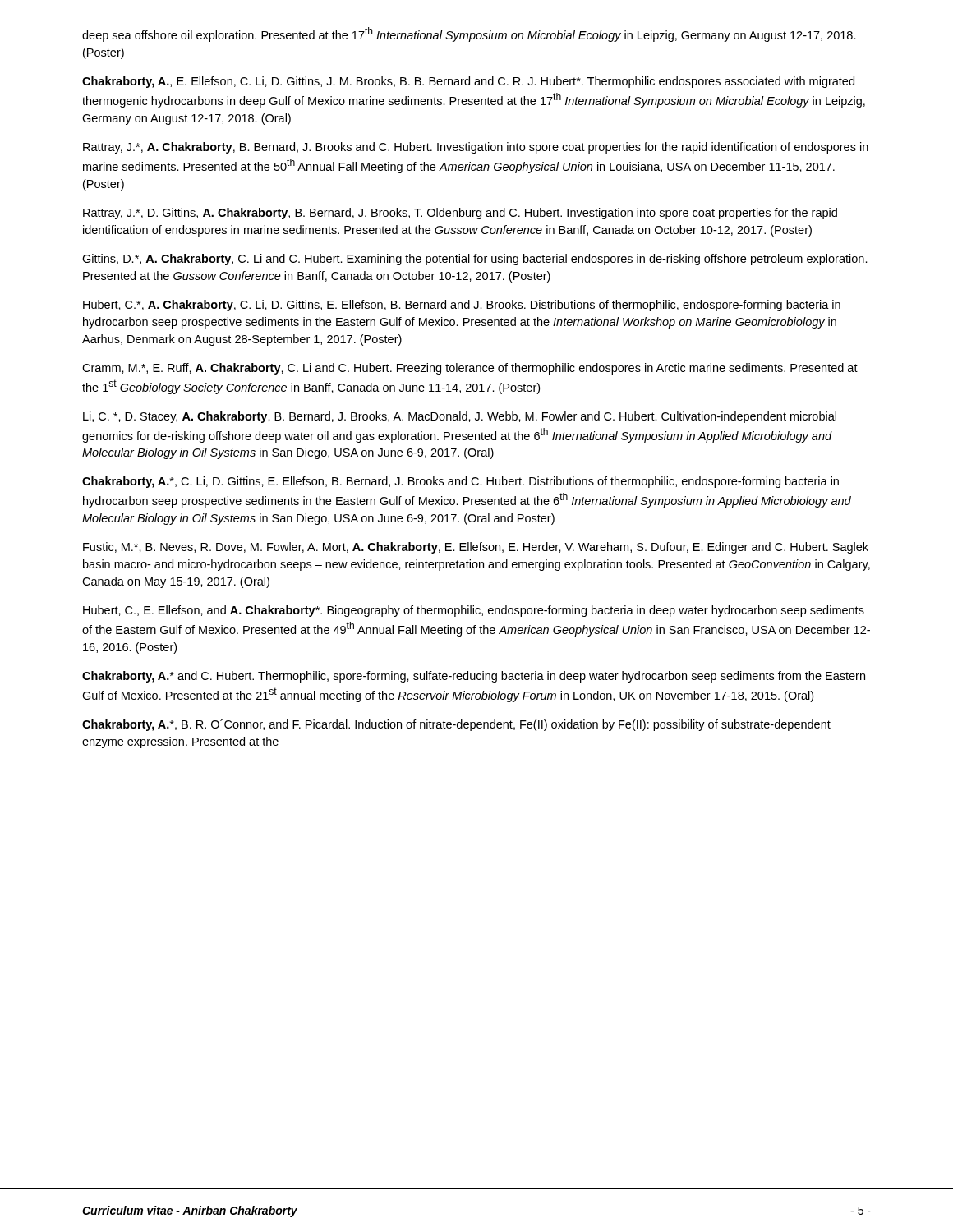
Task: Click on the text block that reads "Hubert, C.*, A. Chakraborty,"
Action: [462, 322]
